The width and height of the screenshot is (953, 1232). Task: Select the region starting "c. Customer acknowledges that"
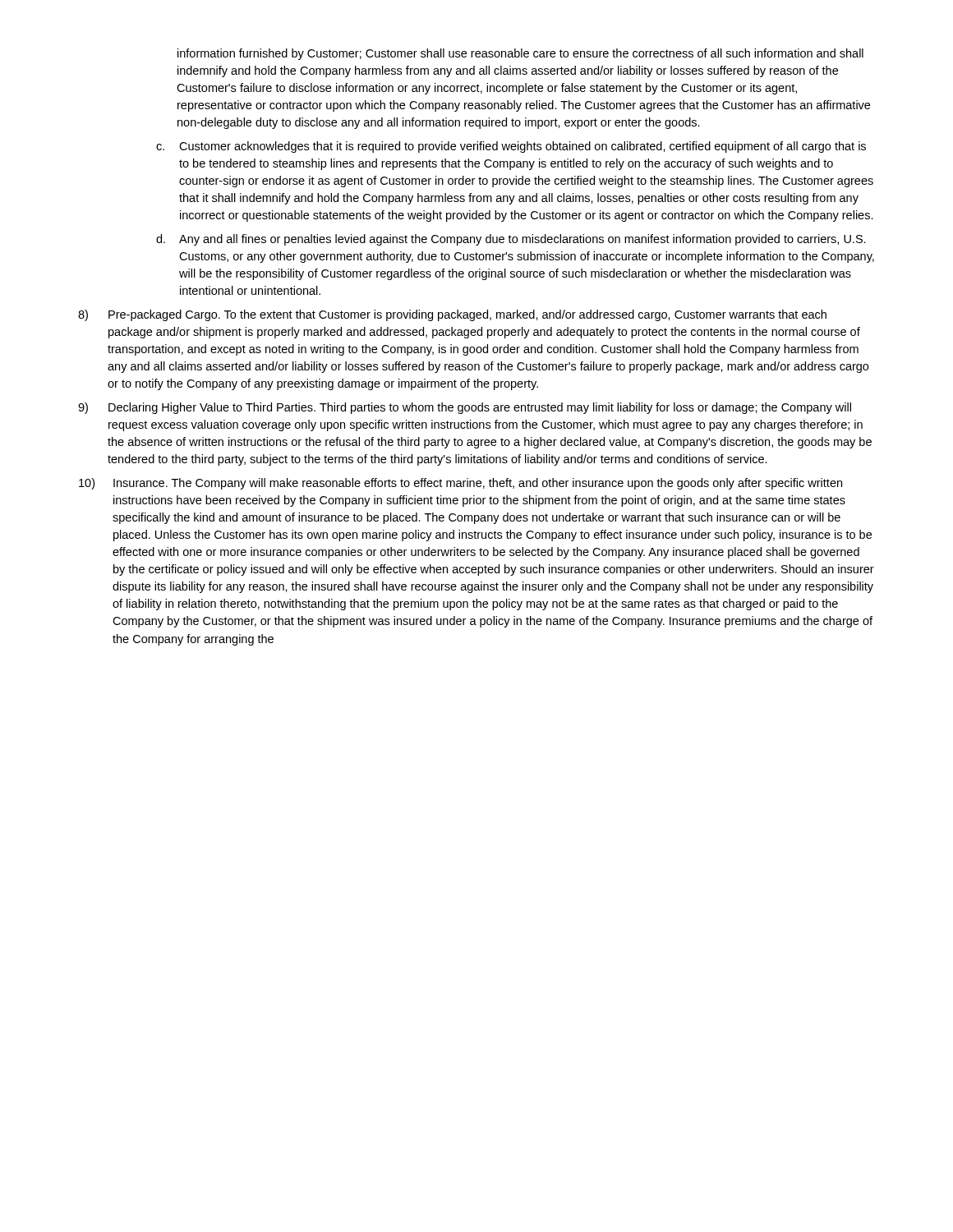[x=516, y=181]
